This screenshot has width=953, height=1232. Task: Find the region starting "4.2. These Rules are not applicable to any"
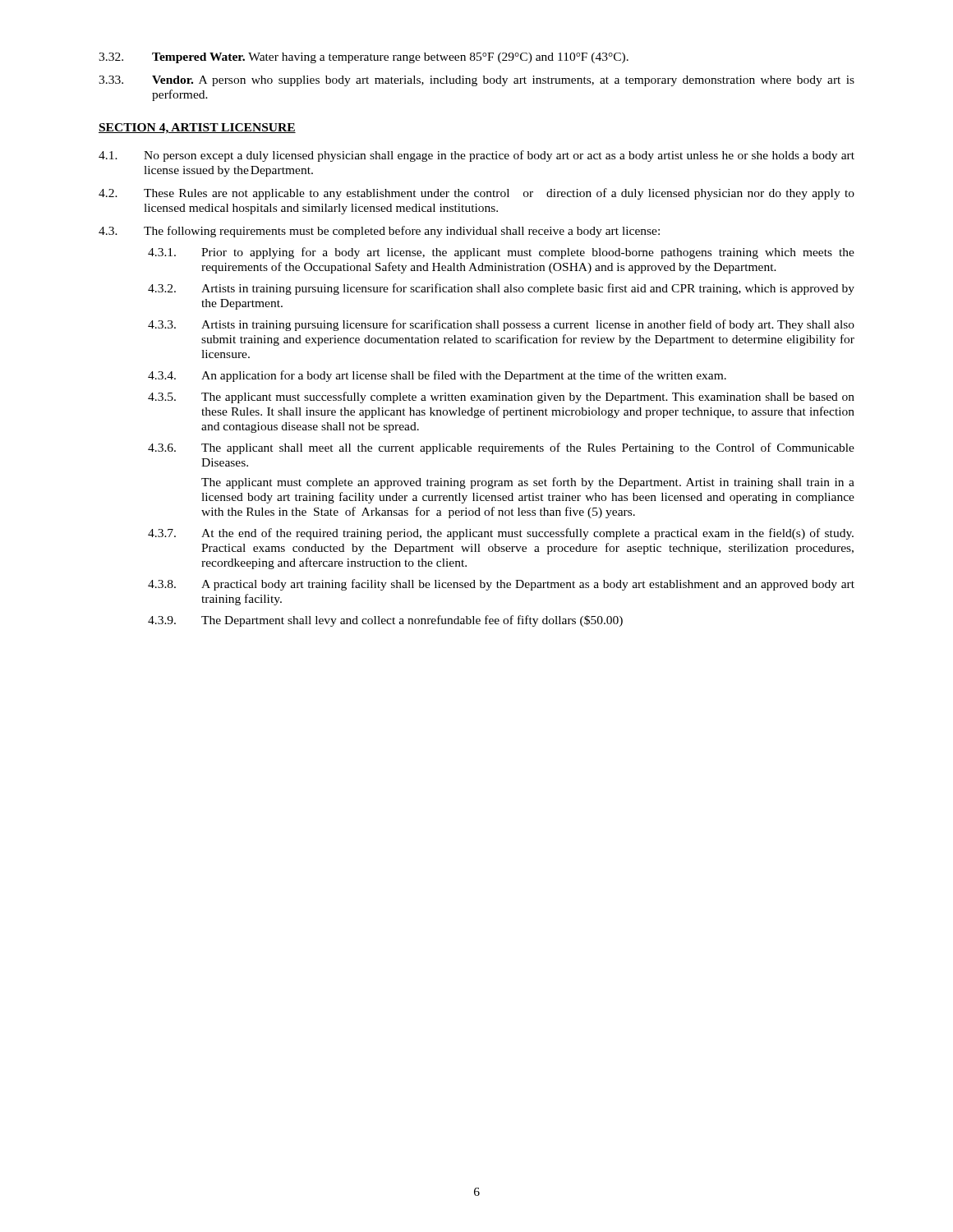tap(476, 200)
